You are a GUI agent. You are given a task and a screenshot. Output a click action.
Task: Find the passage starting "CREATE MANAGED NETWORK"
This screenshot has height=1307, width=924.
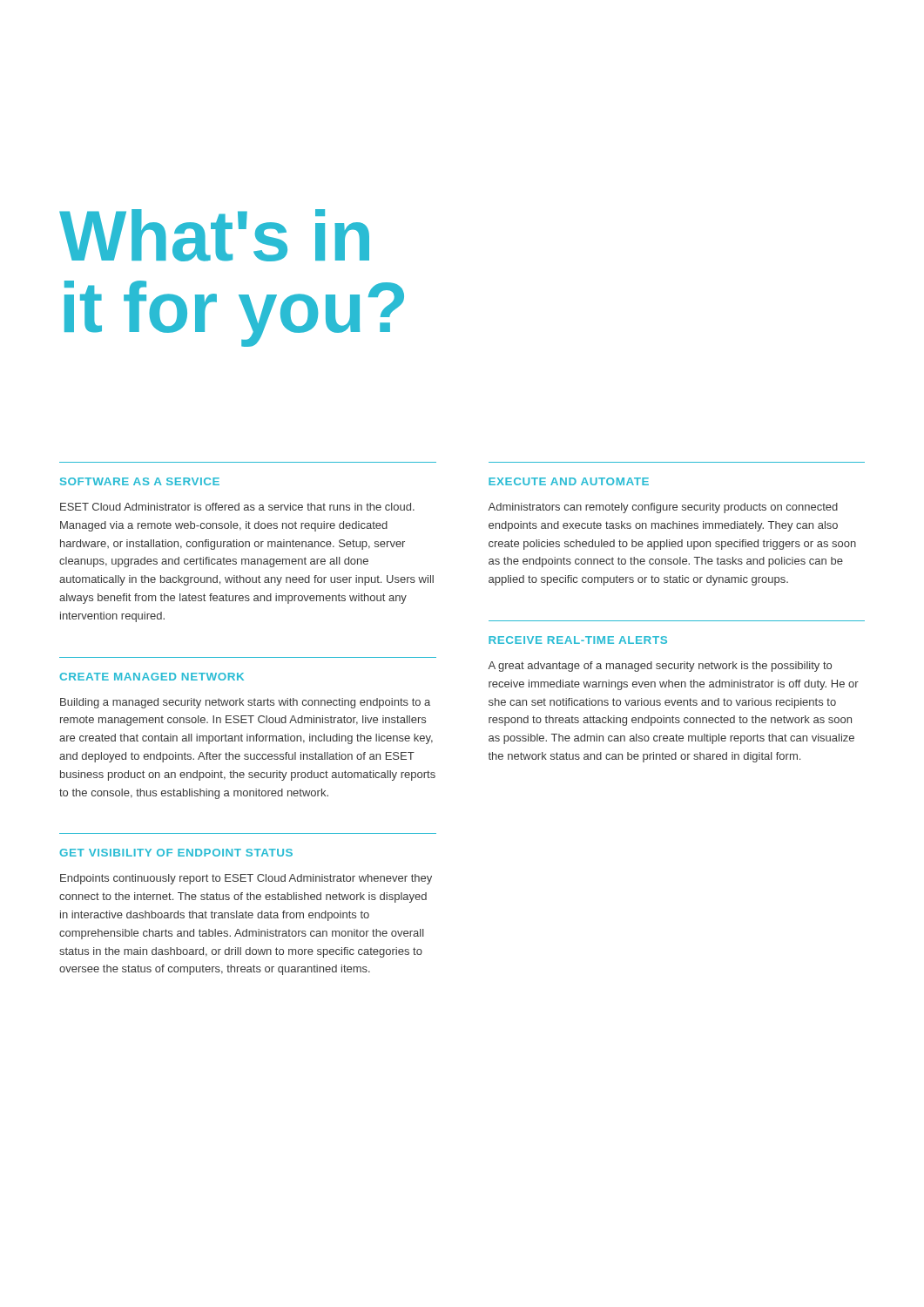152,676
